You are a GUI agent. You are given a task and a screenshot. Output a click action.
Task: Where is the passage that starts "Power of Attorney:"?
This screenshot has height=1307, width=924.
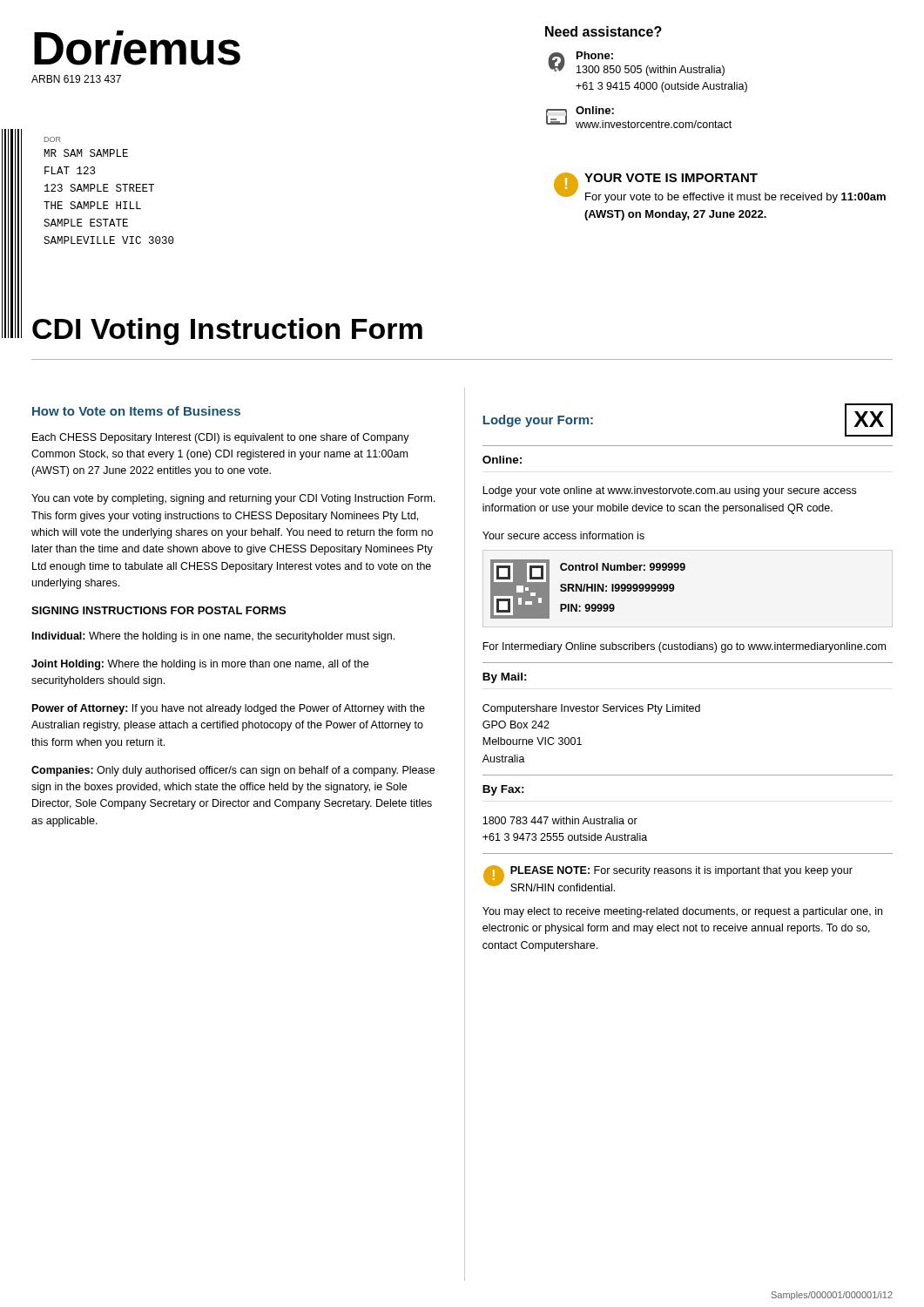(235, 726)
